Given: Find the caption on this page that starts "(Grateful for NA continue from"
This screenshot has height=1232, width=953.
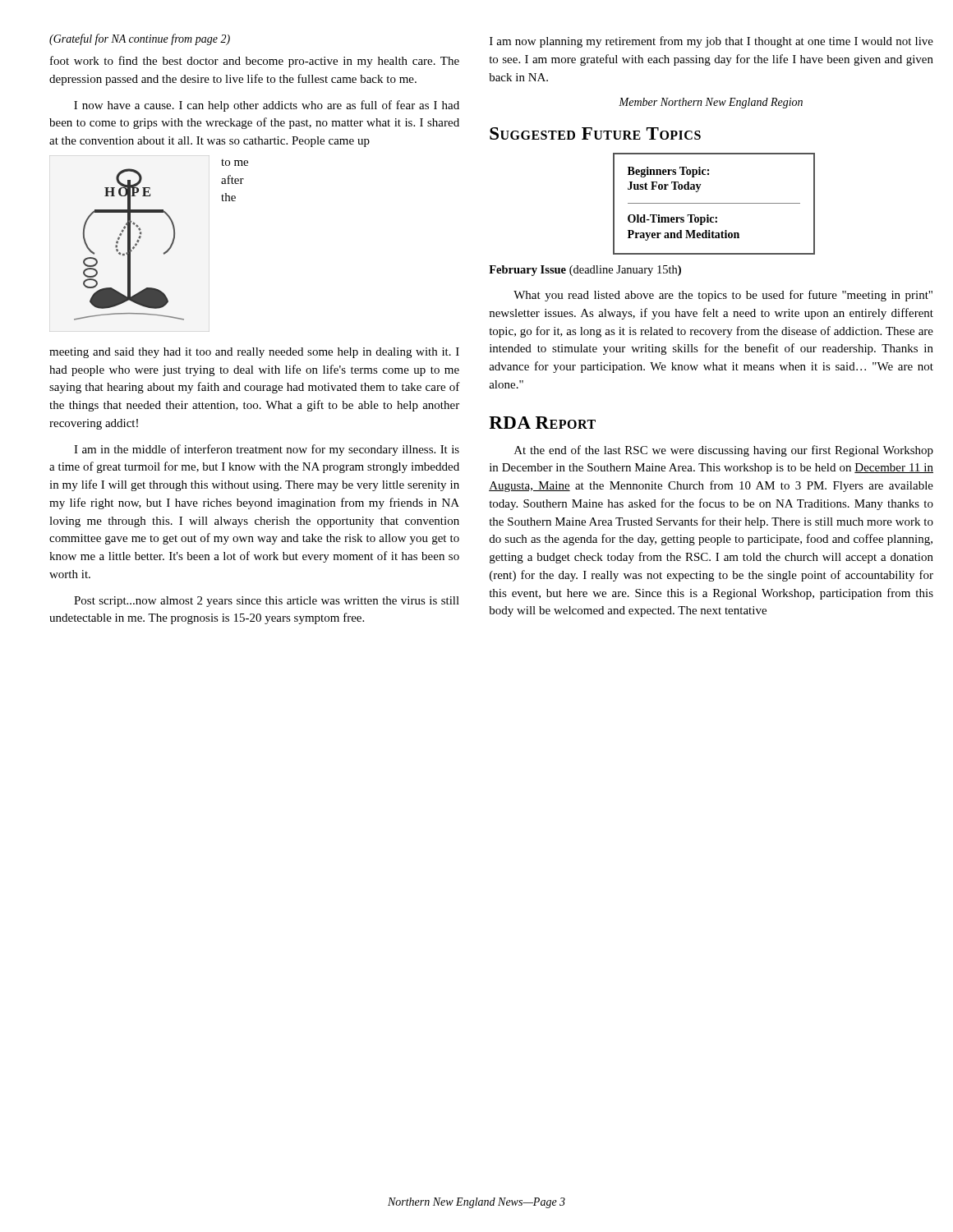Looking at the screenshot, I should (140, 39).
